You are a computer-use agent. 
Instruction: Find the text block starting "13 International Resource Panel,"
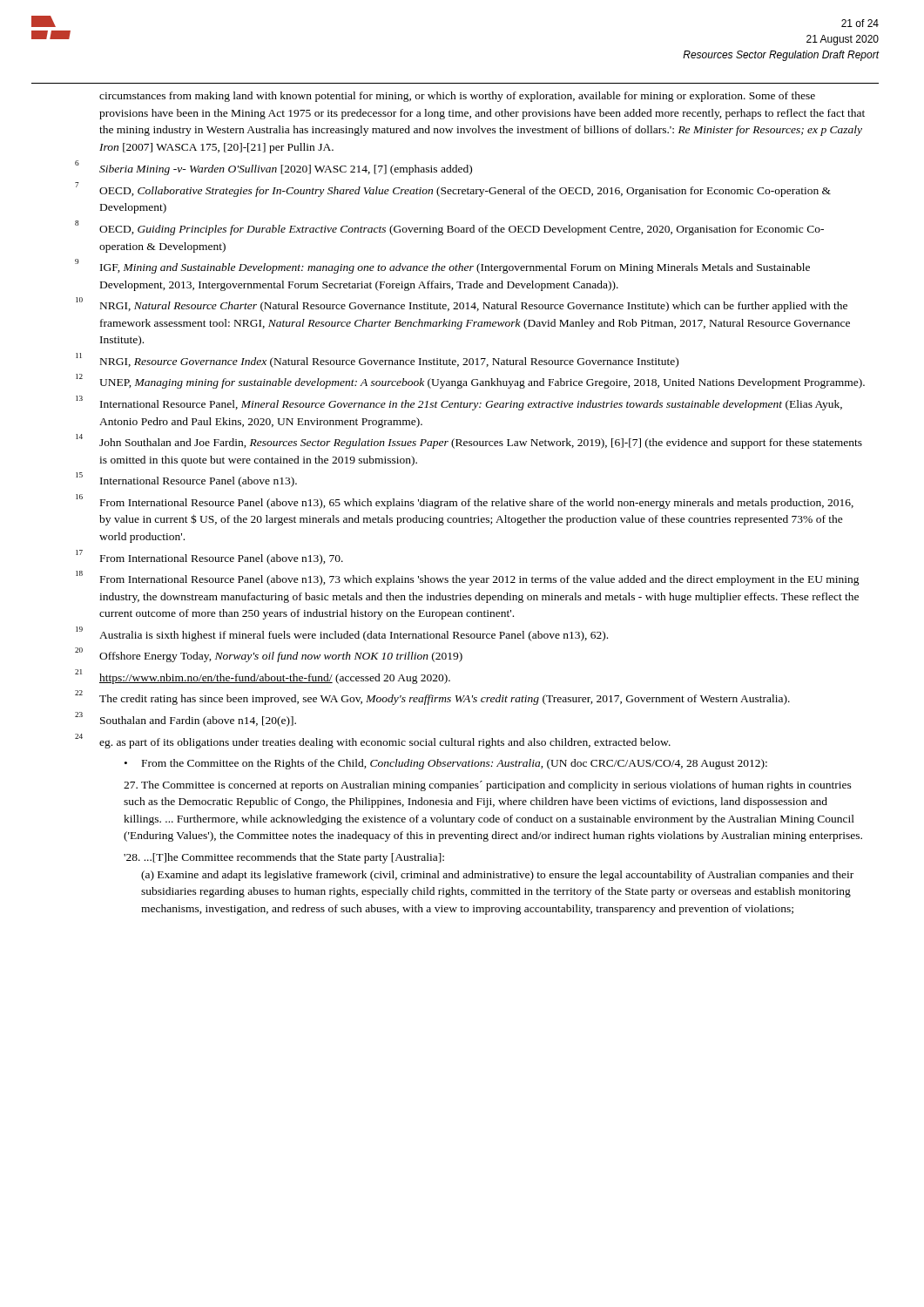point(471,413)
